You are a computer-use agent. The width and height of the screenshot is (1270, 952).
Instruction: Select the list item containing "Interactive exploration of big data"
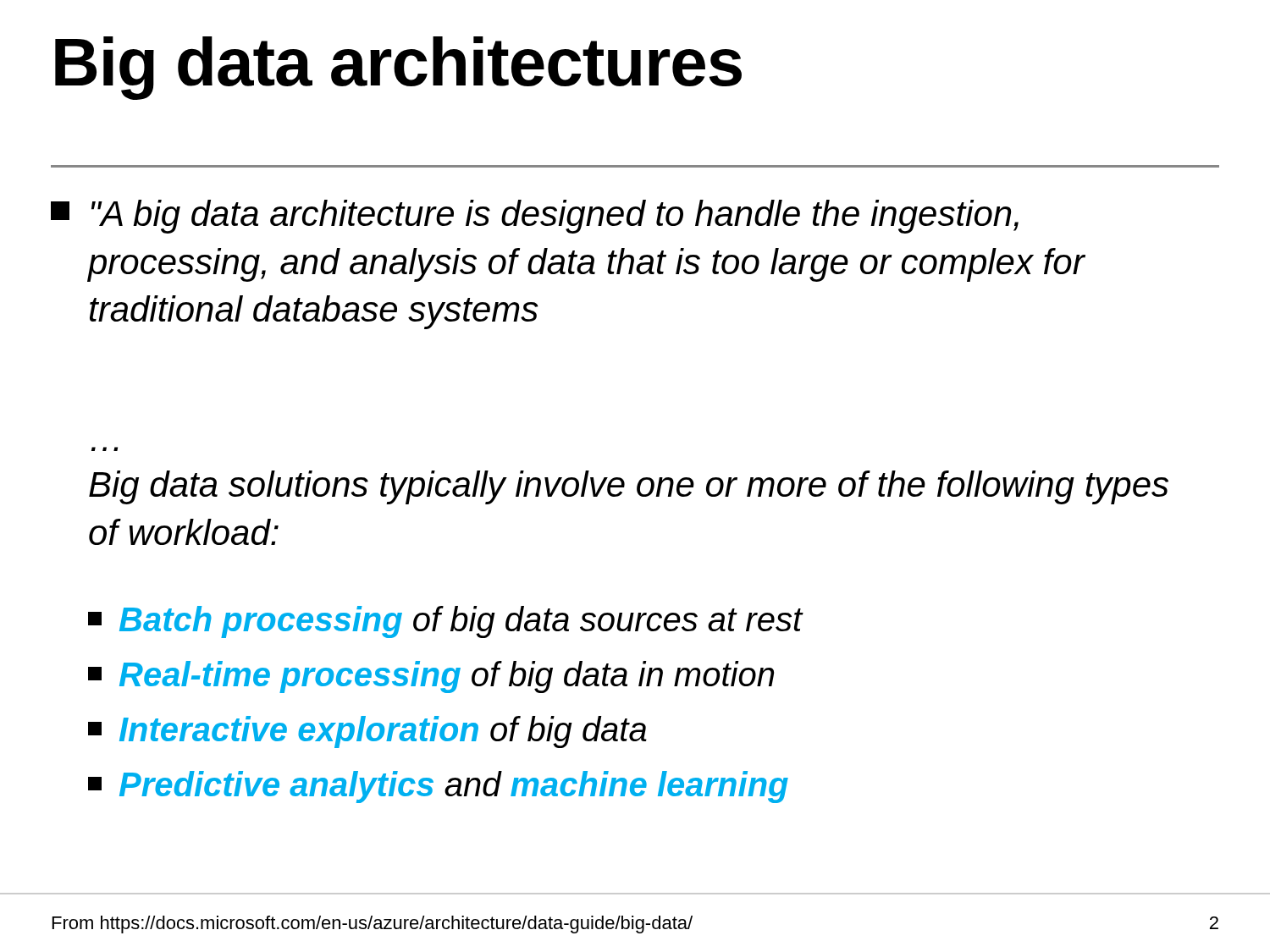coord(368,730)
